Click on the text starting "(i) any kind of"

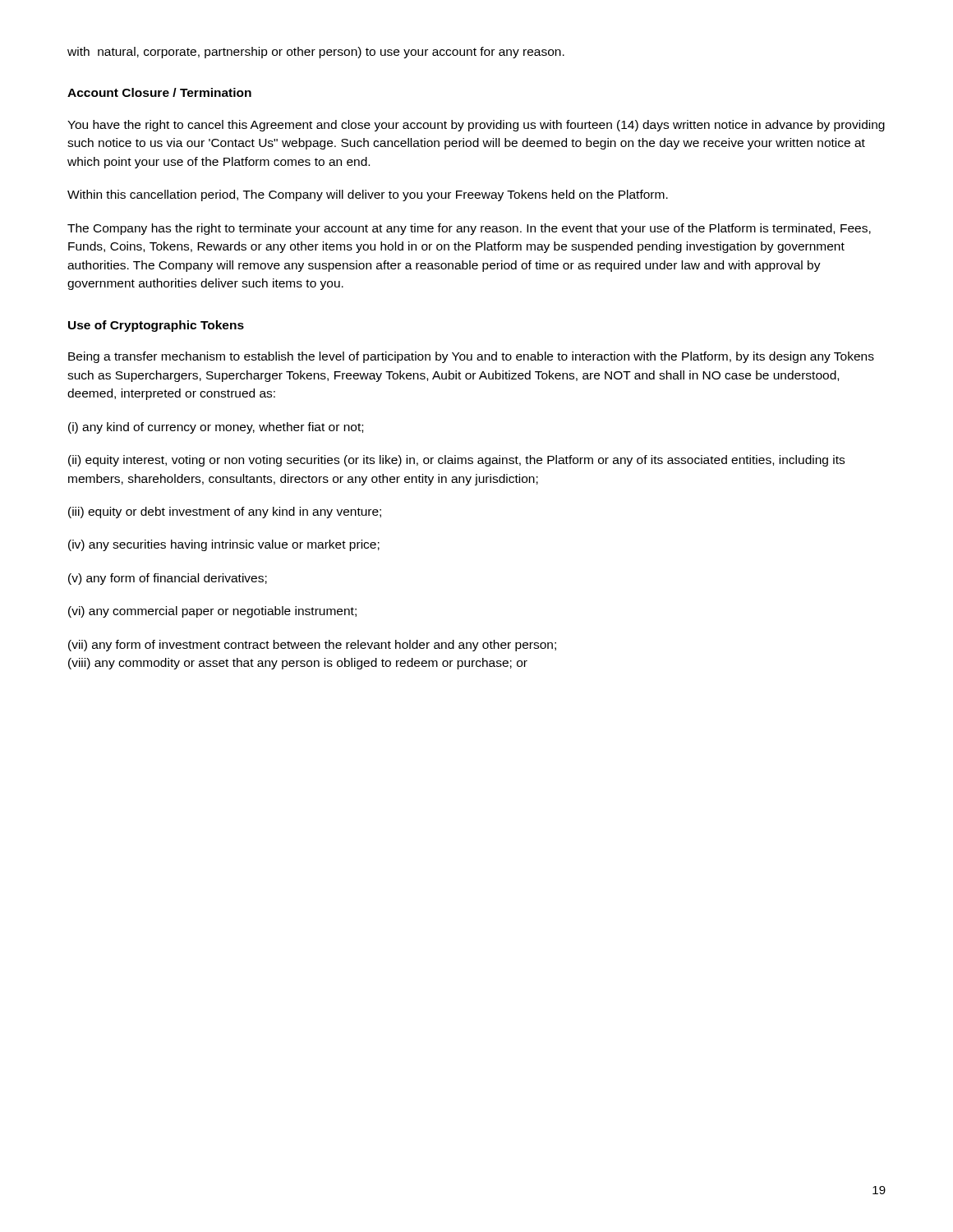point(216,426)
